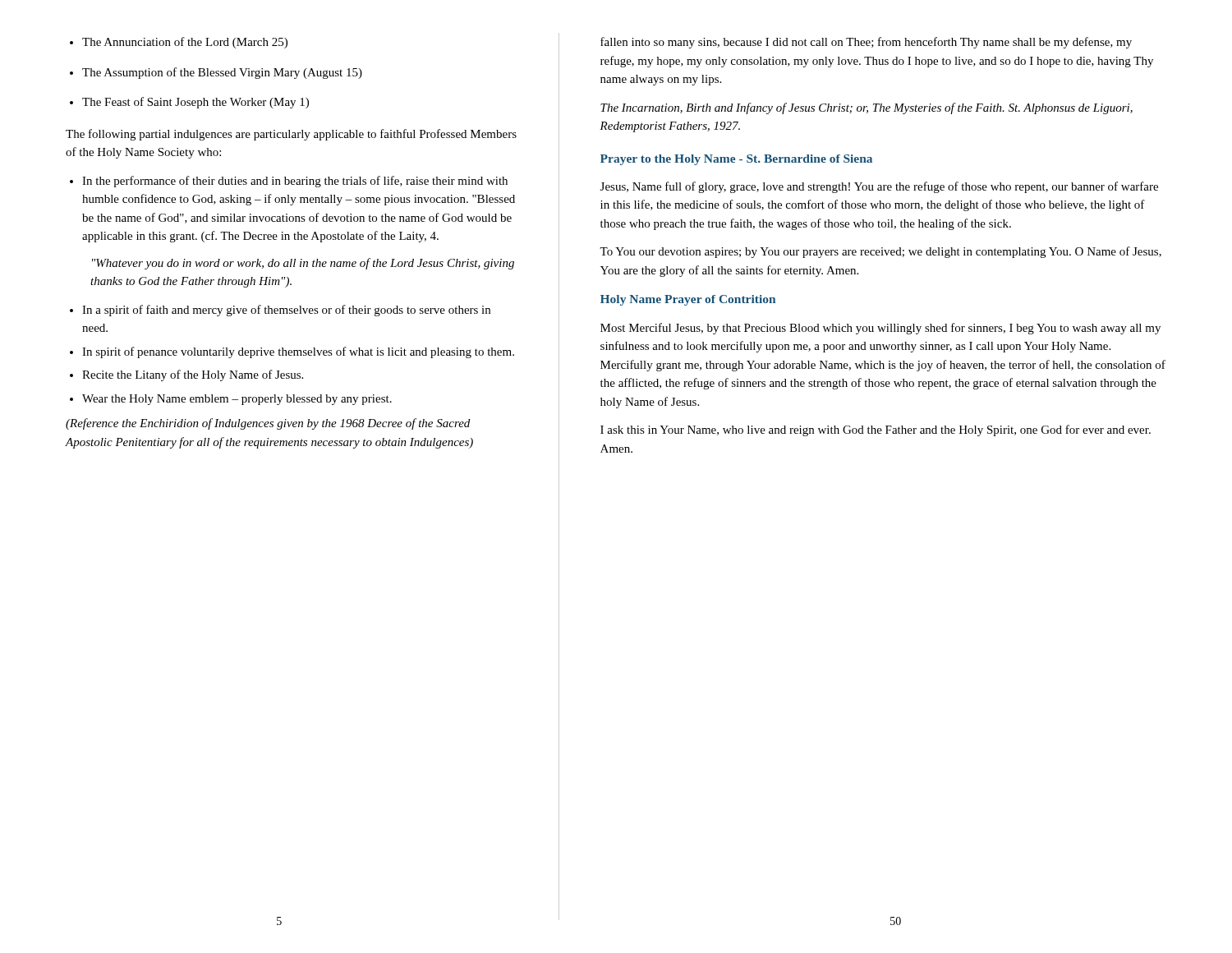Select the list item containing "The Assumption of the"
1232x953 pixels.
(300, 72)
